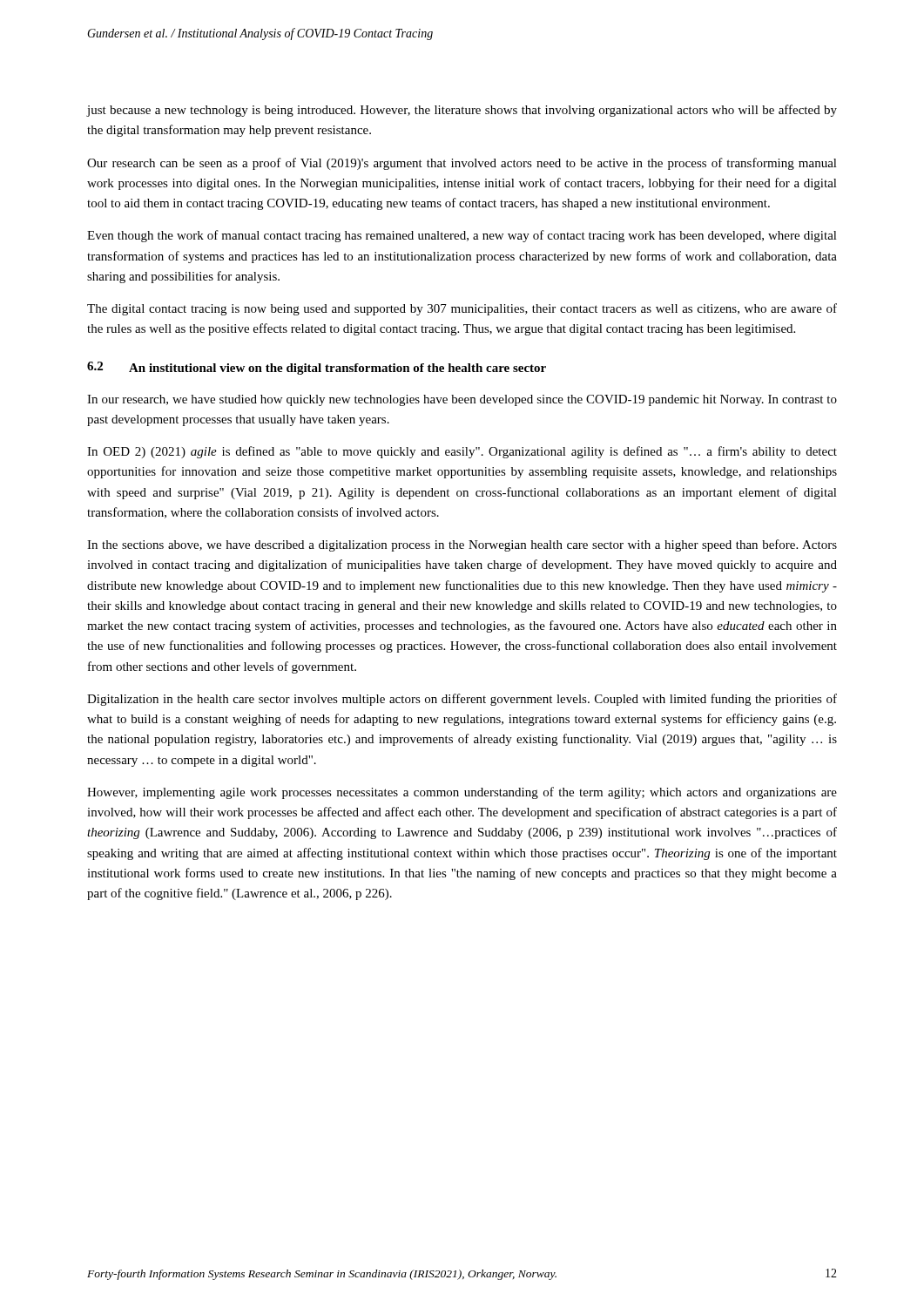Screen dimensions: 1307x924
Task: Select the text block with the text "The digital contact tracing"
Action: 462,319
